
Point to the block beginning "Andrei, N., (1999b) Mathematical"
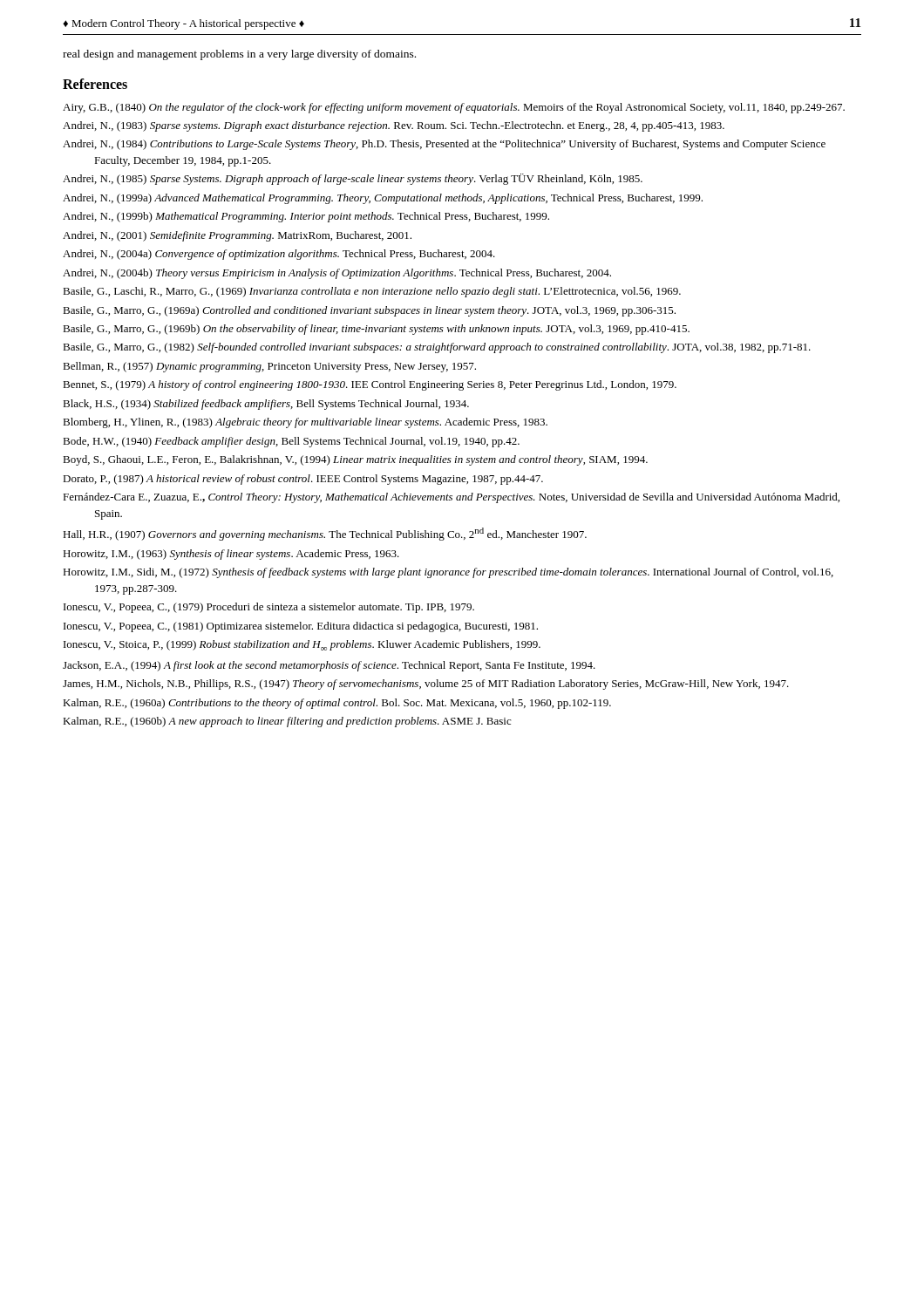(306, 216)
